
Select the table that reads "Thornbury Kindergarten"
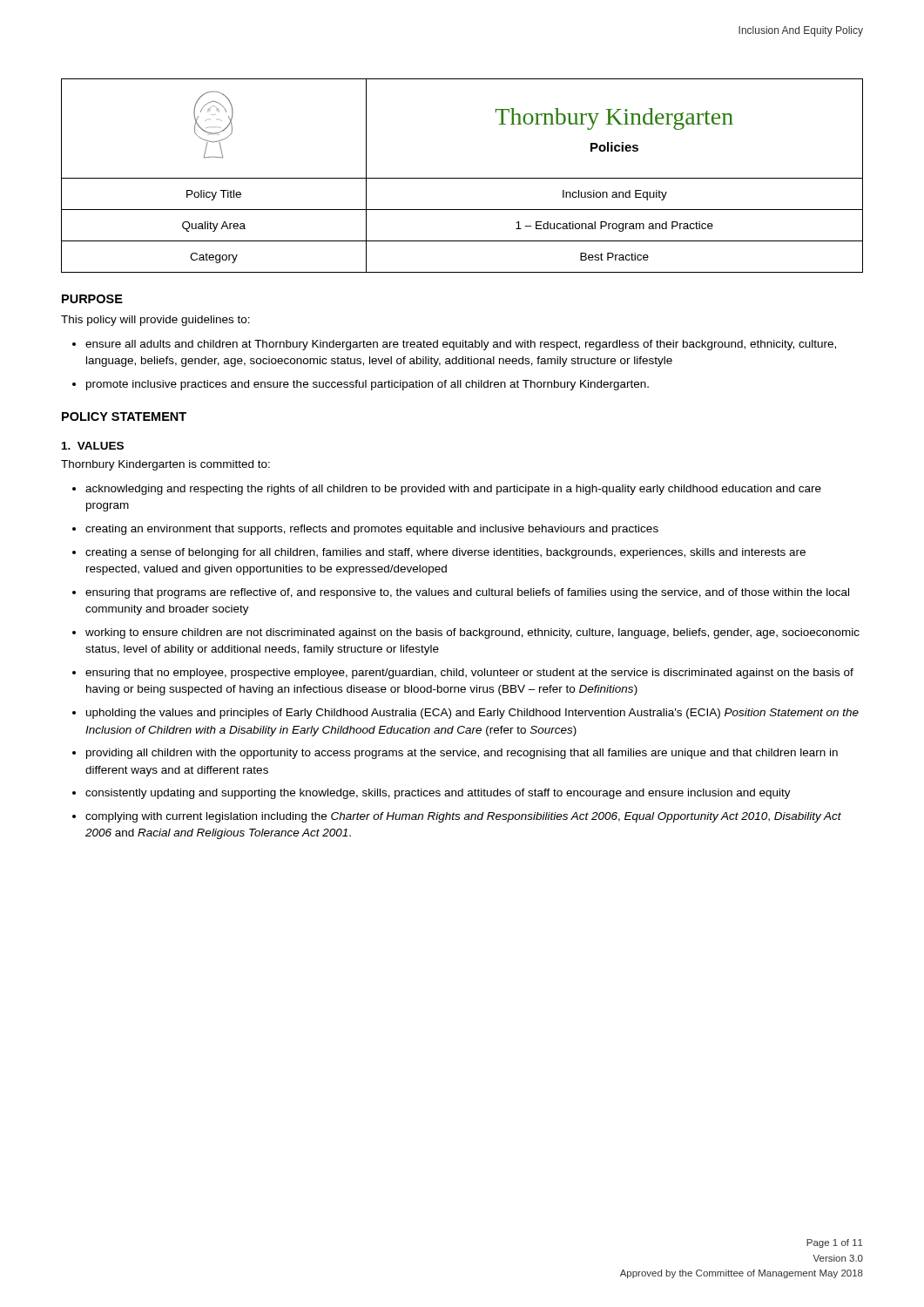(x=462, y=176)
